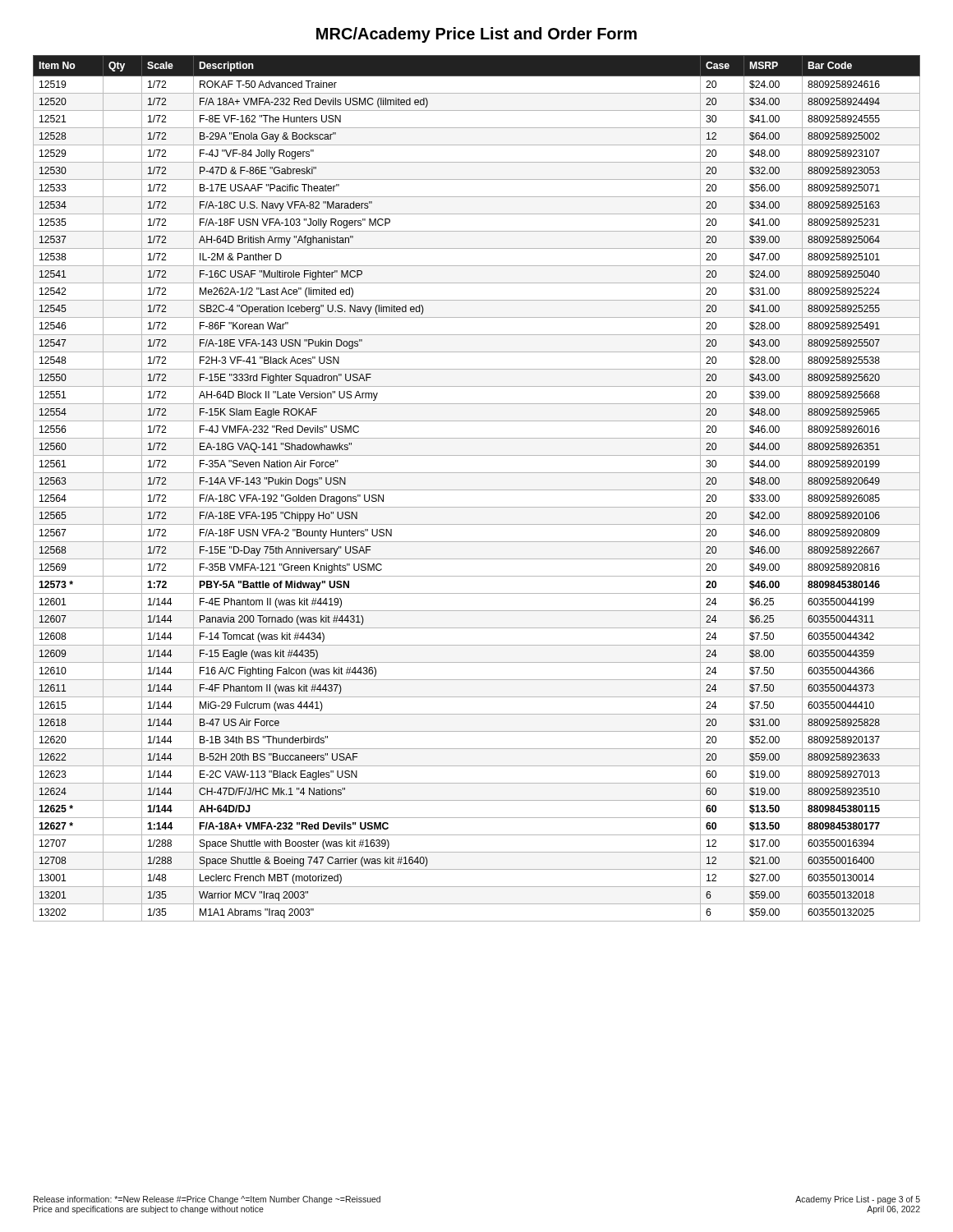Click on the title with the text "MRC/Academy Price List and"
This screenshot has height=1232, width=953.
click(476, 34)
